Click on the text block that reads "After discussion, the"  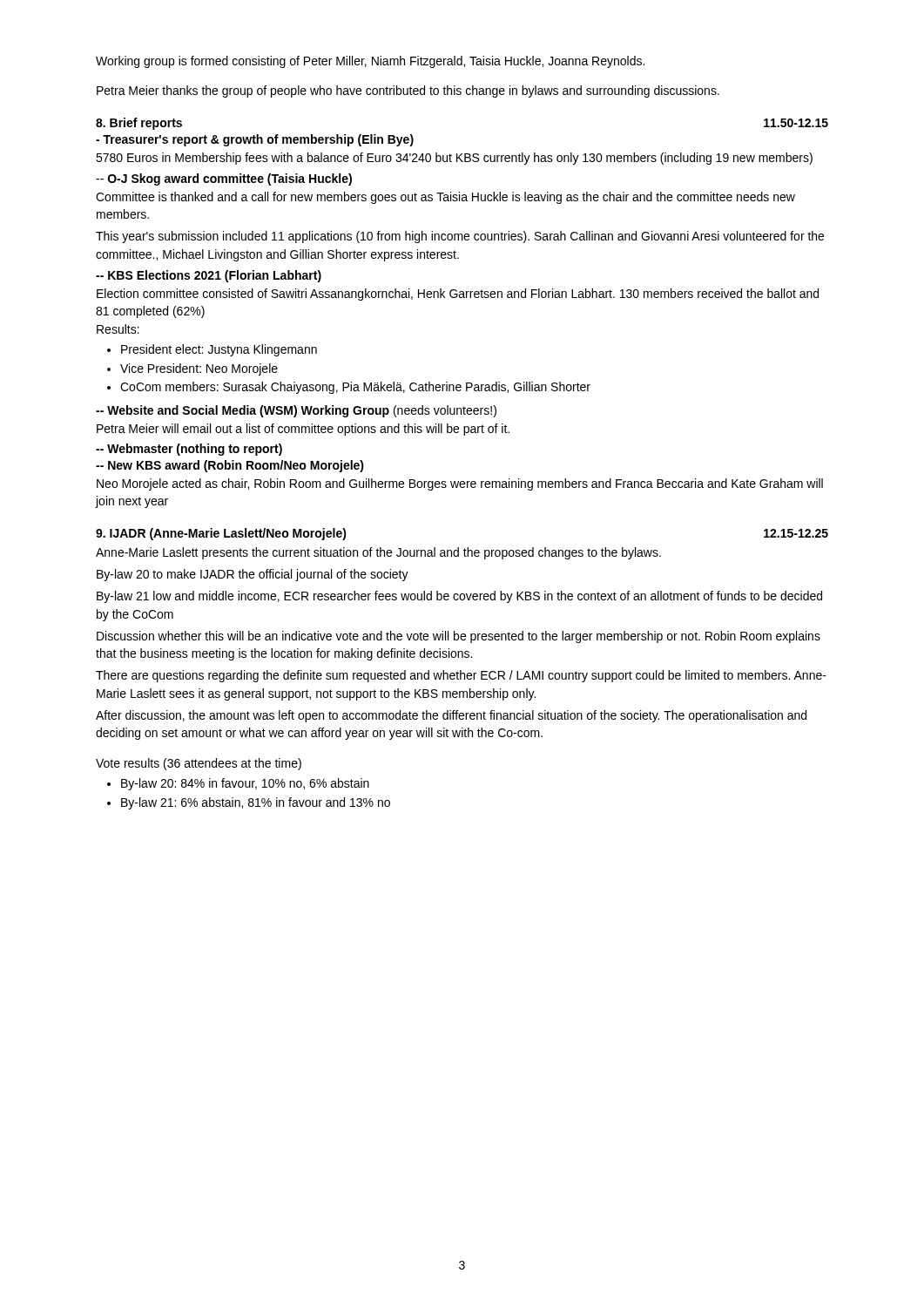(x=452, y=724)
